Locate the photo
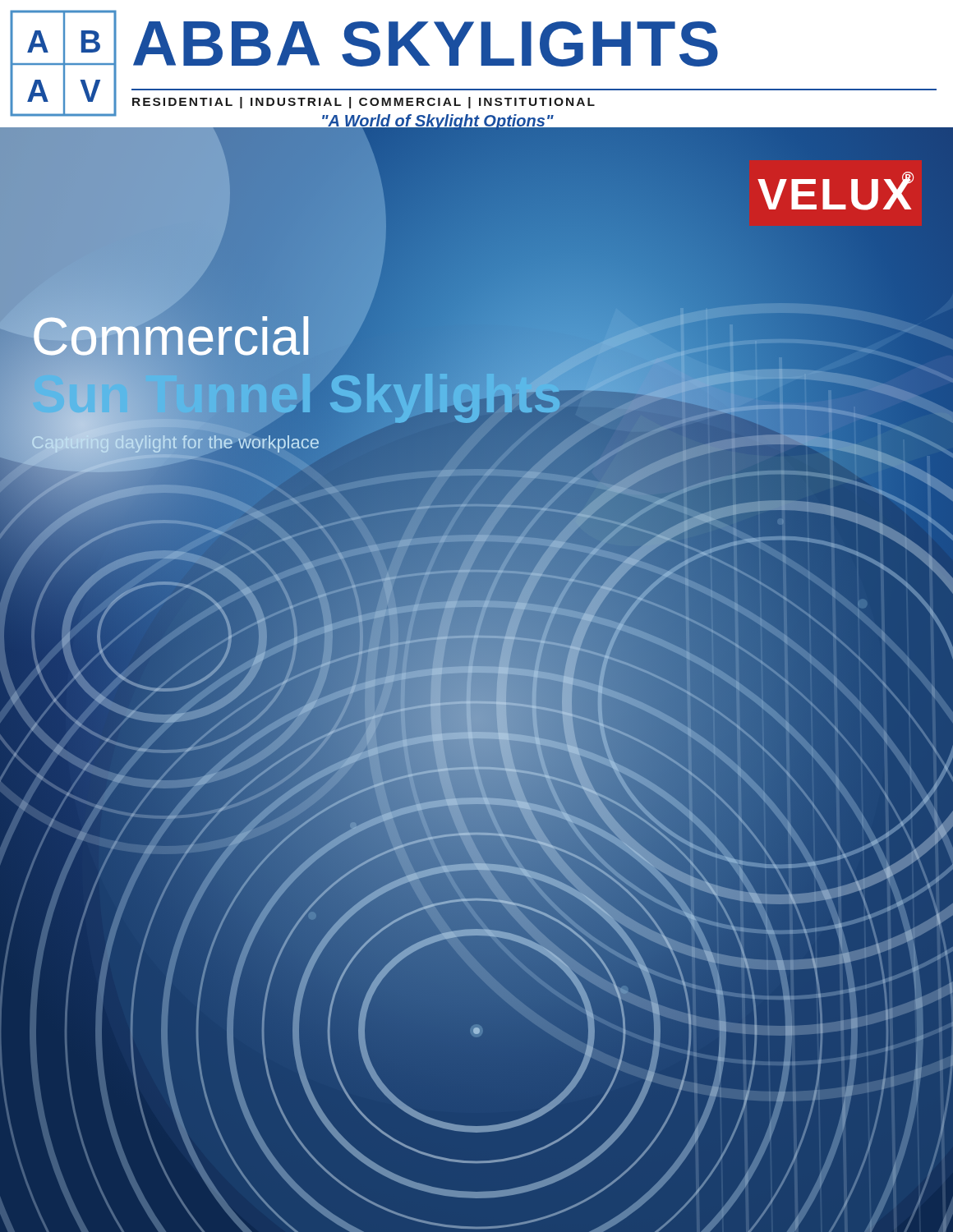953x1232 pixels. click(x=476, y=680)
